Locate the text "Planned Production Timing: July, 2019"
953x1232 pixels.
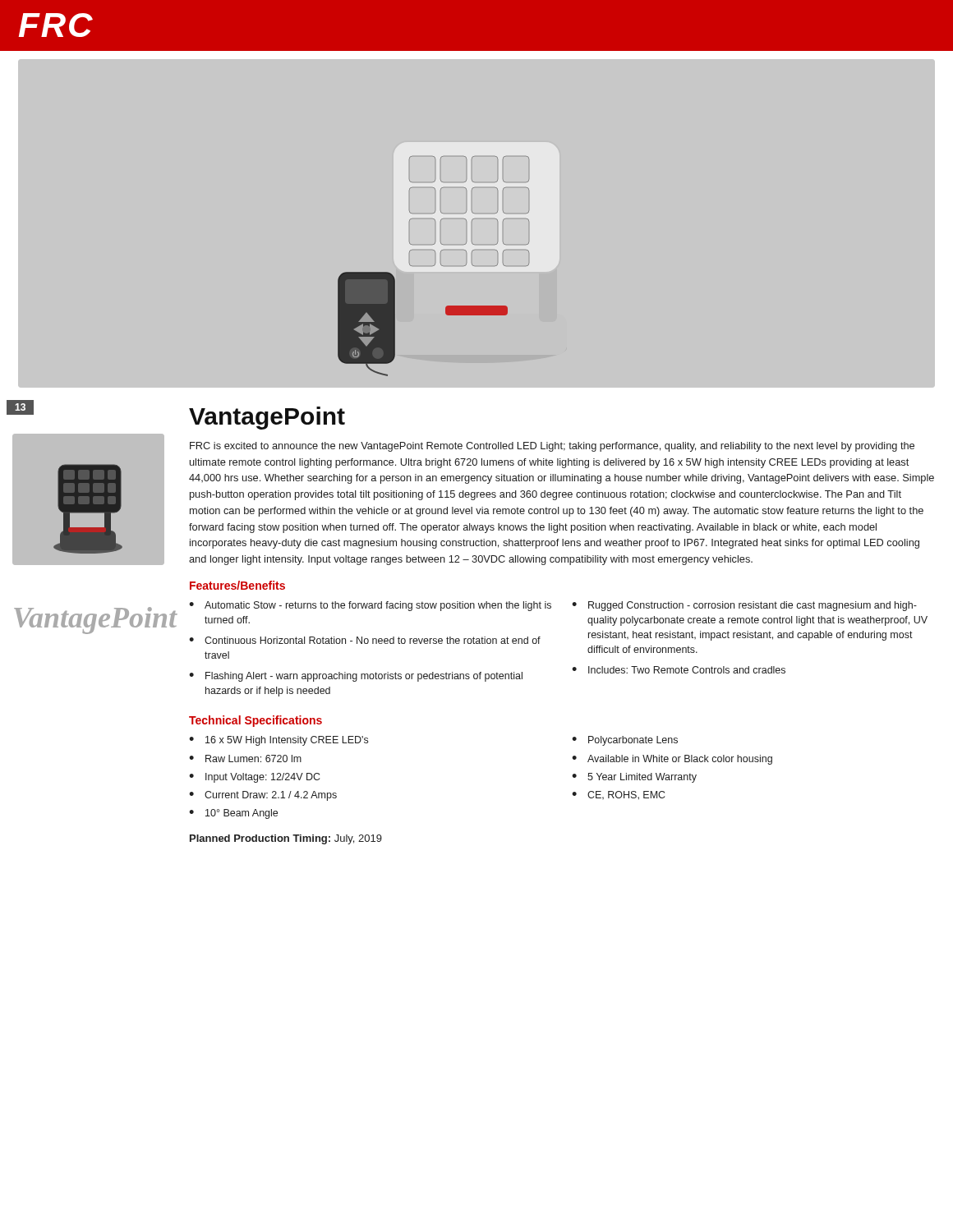286,838
